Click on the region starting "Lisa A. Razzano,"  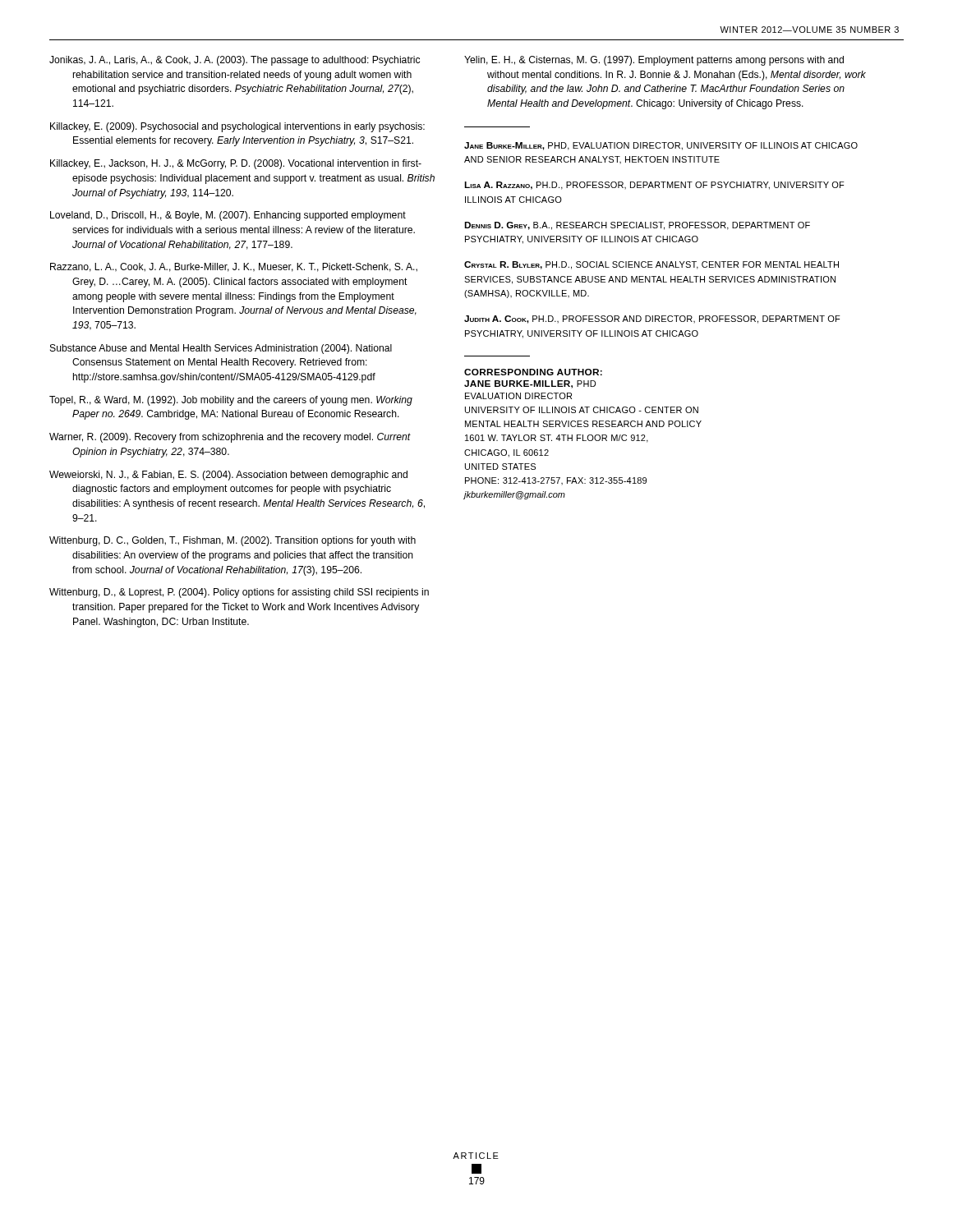tap(654, 192)
